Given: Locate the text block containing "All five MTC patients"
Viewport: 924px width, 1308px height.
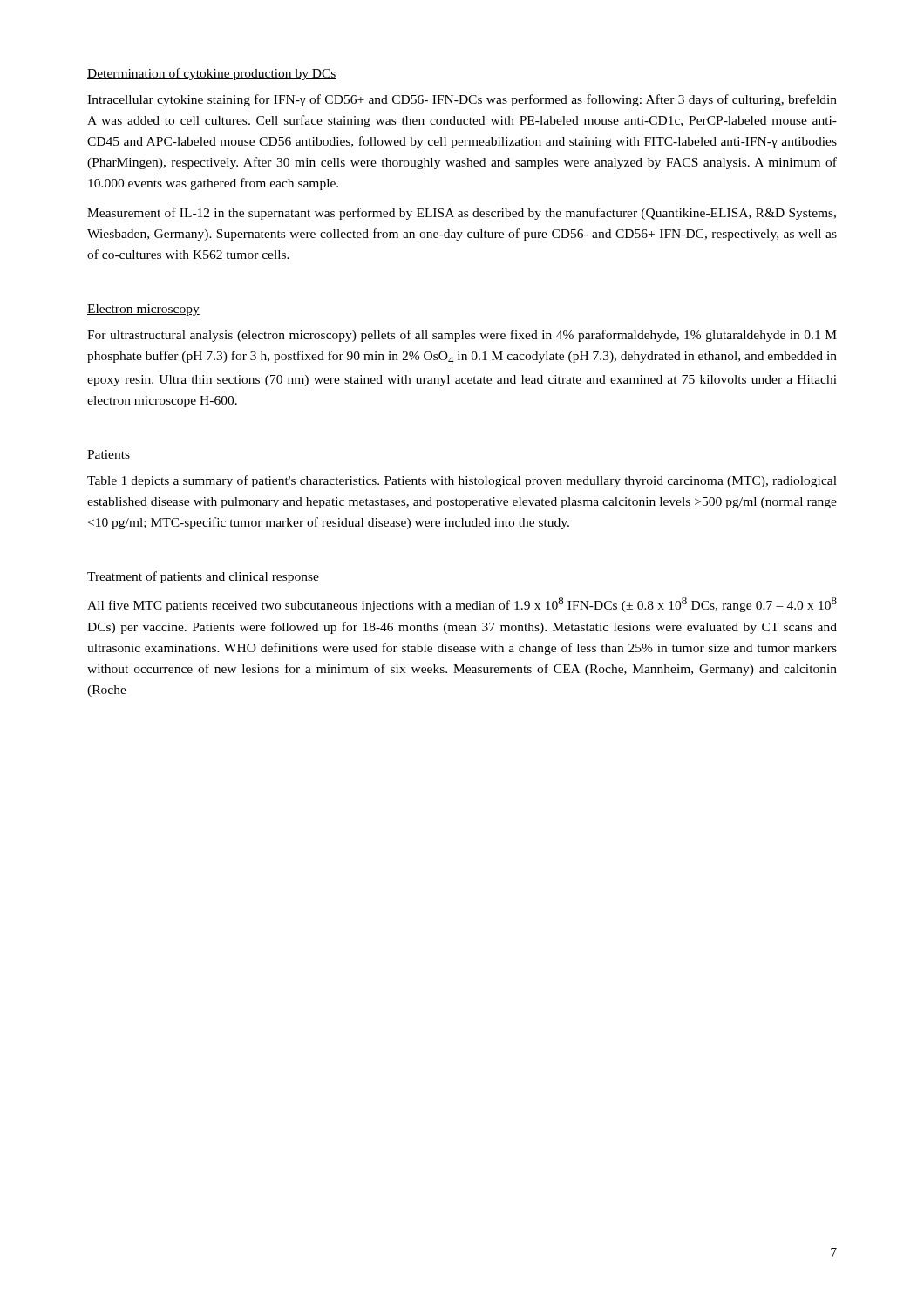Looking at the screenshot, I should tap(462, 645).
